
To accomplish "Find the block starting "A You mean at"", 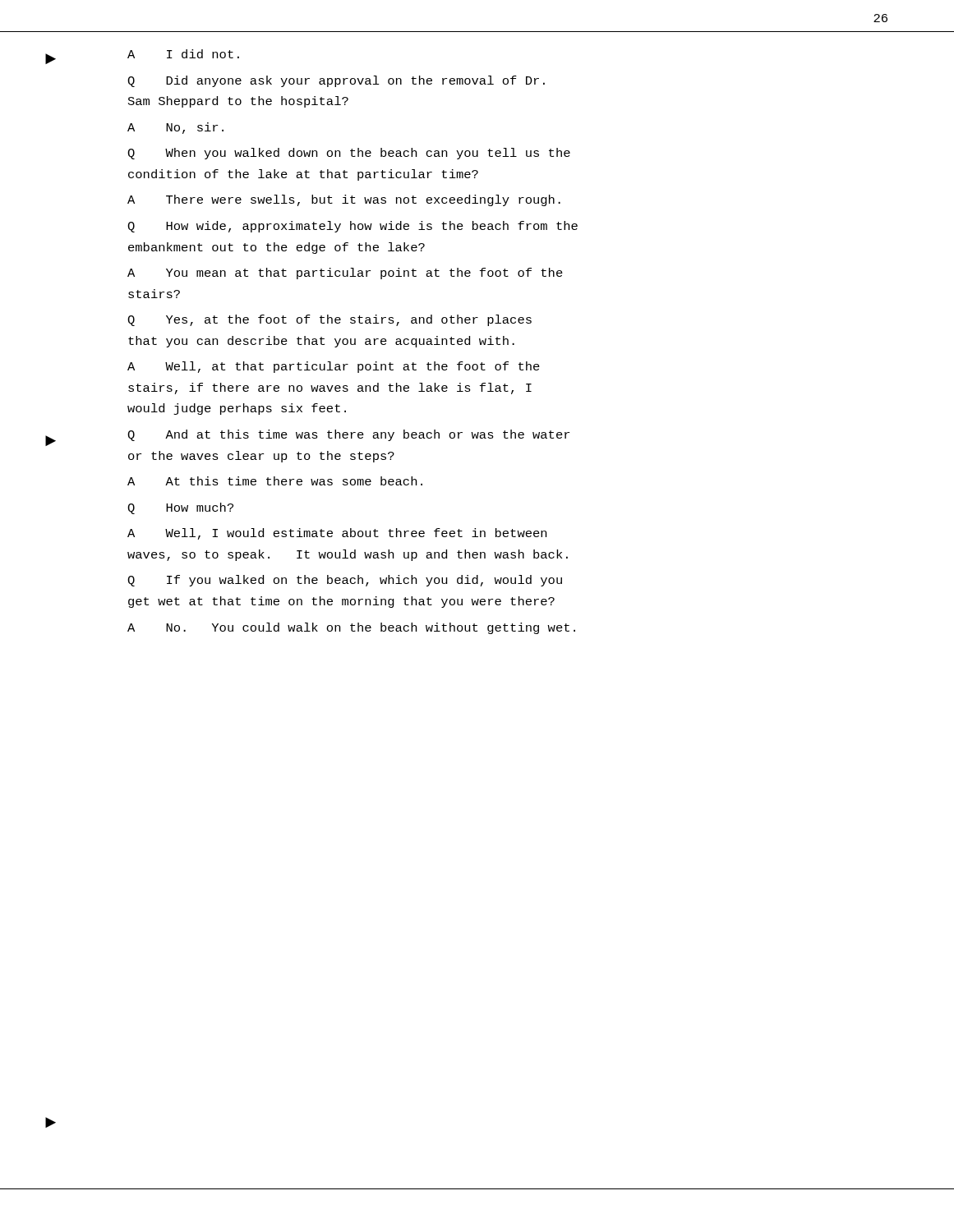I will tap(345, 284).
